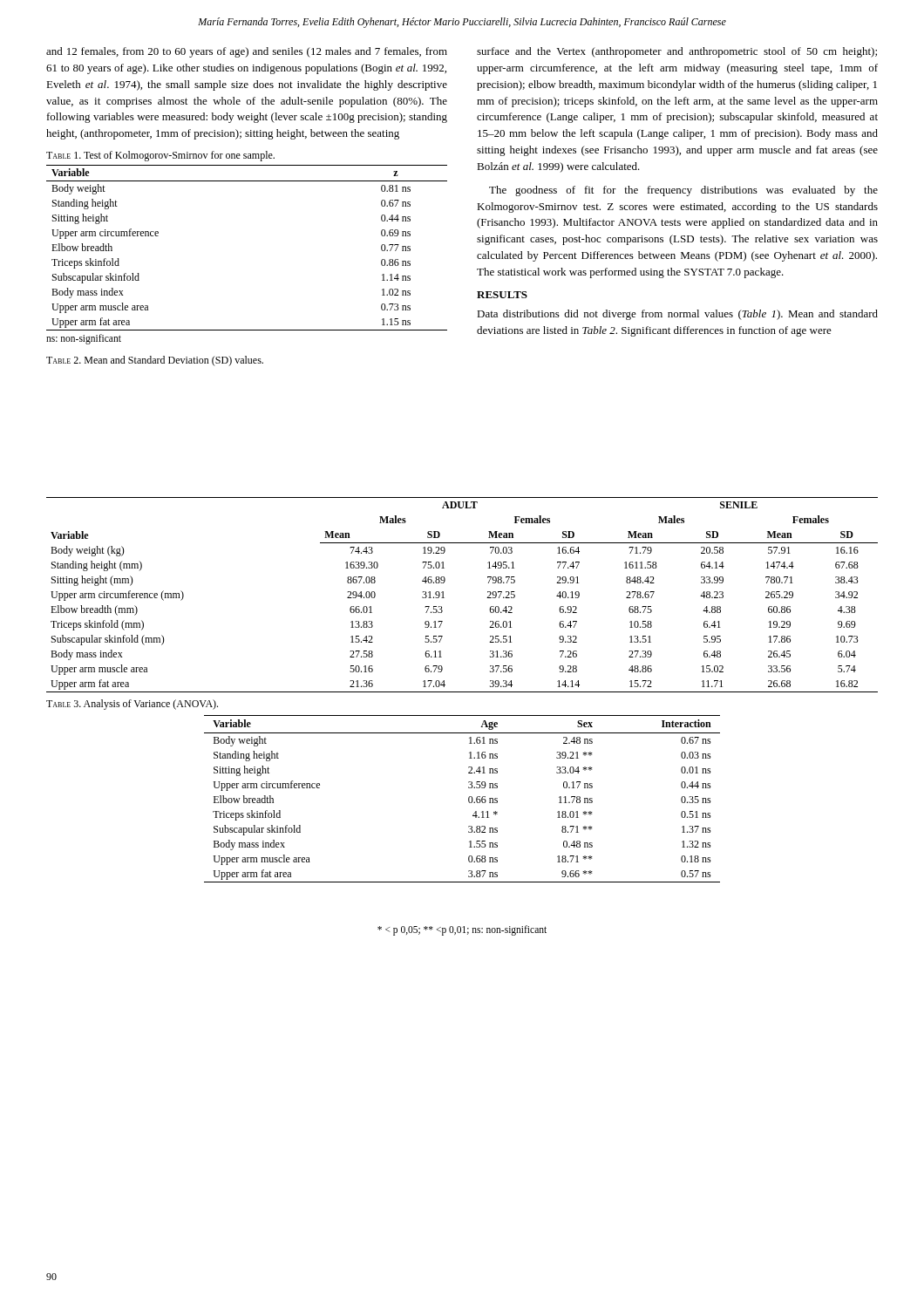
Task: Locate the region starting "ns: non-significant"
Action: point(84,338)
